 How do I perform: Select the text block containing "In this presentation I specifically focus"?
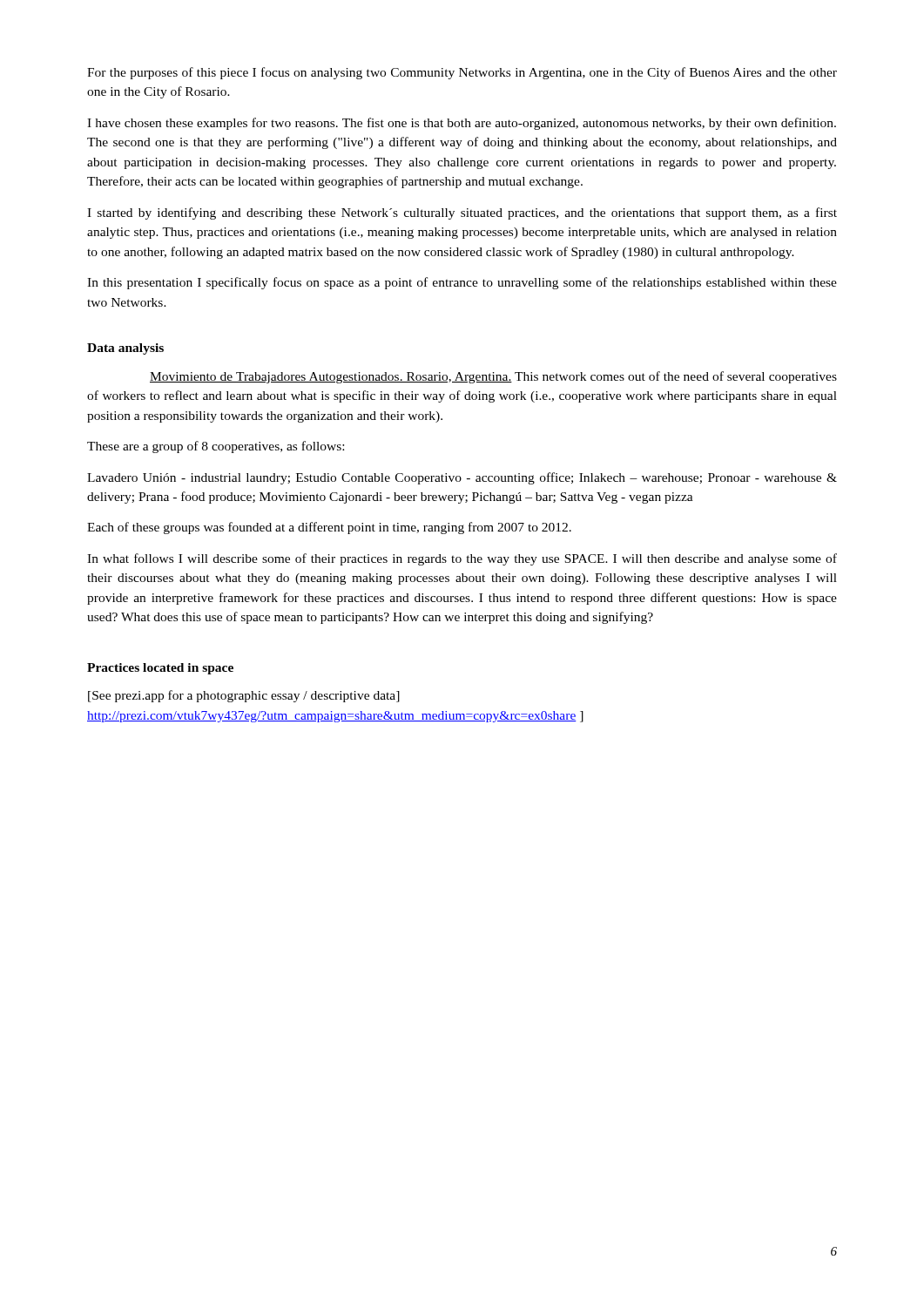coord(462,292)
